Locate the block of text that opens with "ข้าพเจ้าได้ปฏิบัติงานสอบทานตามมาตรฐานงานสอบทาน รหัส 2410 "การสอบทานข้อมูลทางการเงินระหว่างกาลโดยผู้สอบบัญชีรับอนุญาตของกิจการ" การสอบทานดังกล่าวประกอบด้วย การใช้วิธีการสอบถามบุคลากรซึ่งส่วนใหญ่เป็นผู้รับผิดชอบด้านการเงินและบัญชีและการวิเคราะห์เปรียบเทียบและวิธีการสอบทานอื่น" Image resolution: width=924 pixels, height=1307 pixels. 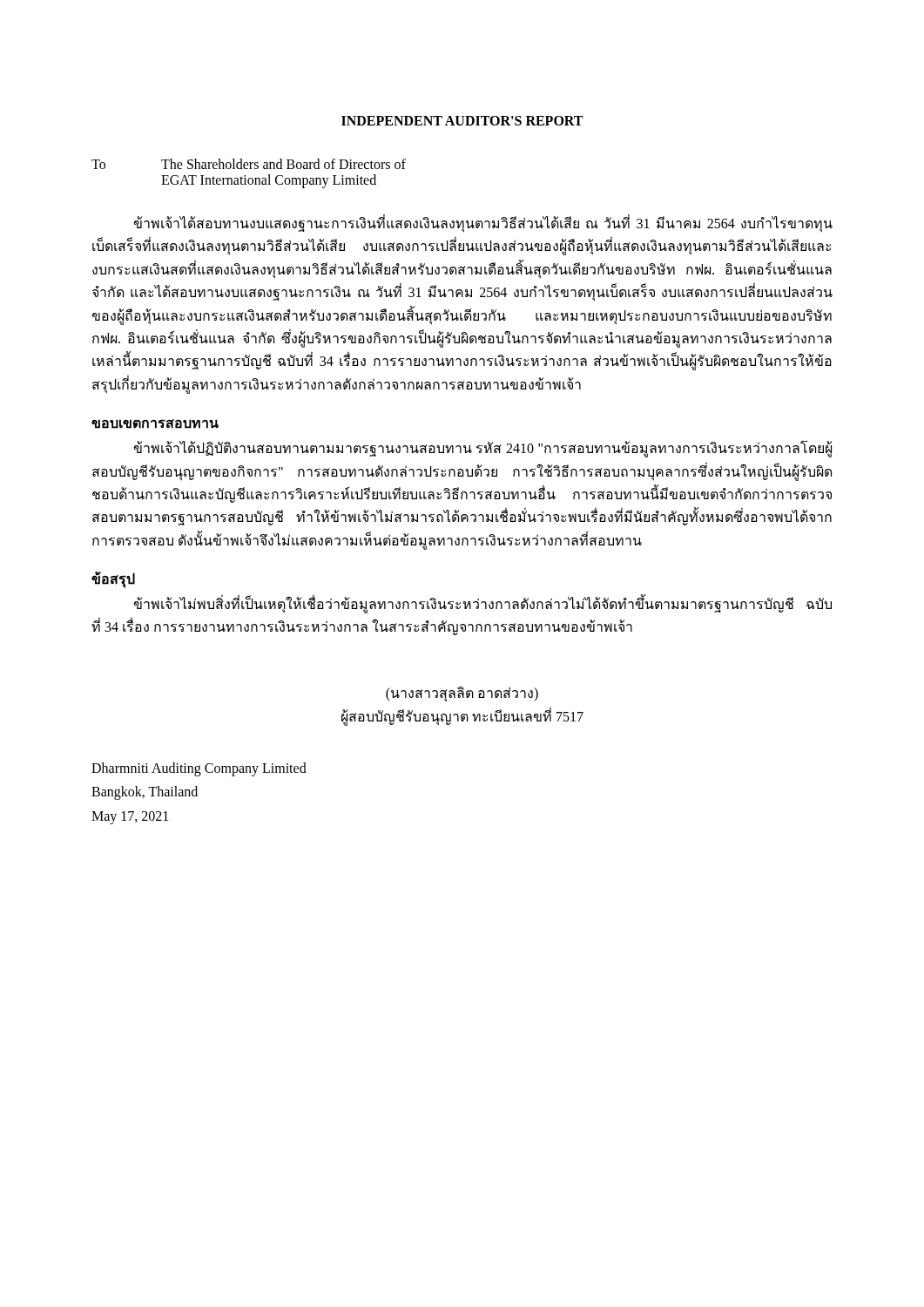tap(462, 494)
